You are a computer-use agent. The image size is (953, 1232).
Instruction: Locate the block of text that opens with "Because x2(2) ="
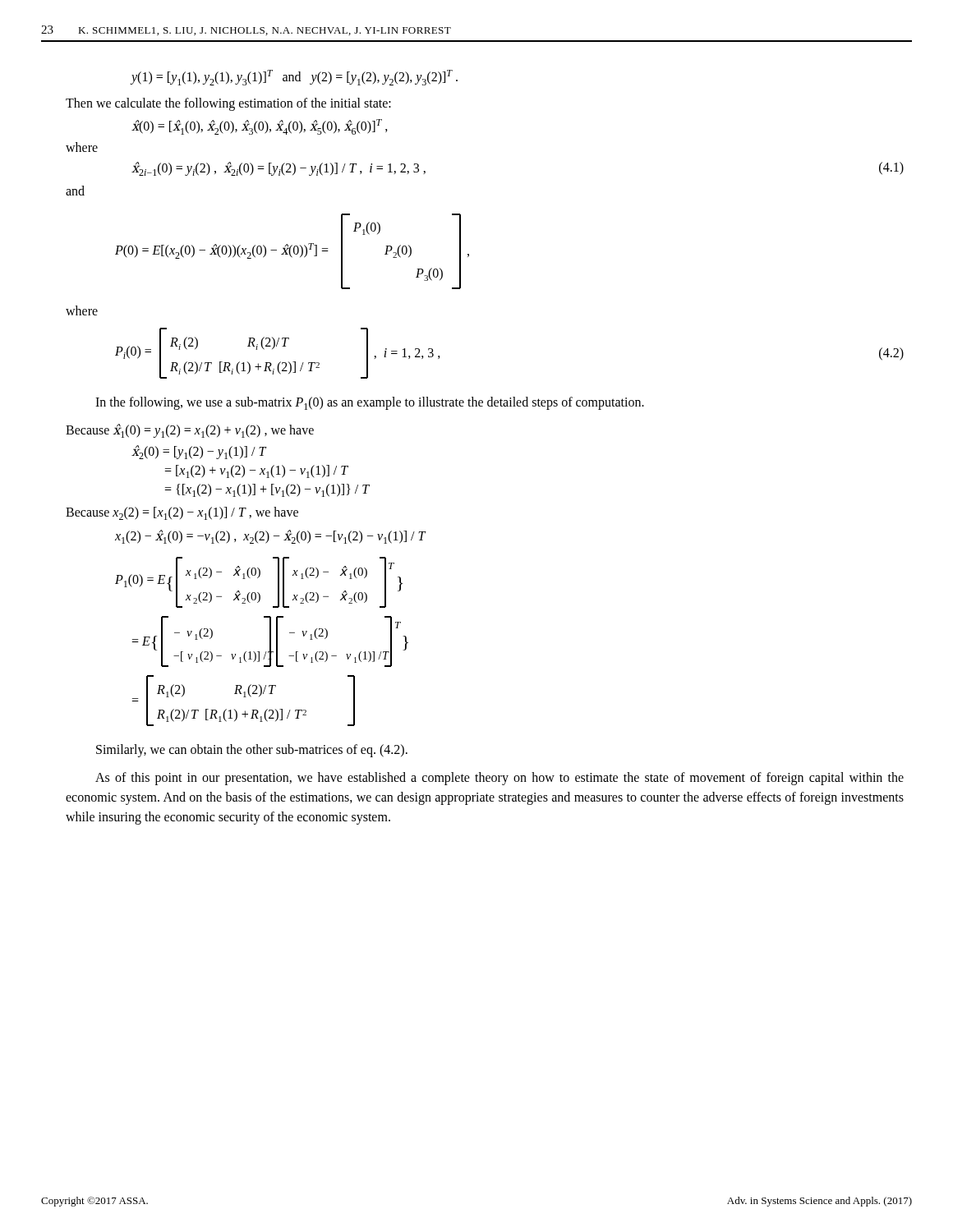(182, 514)
